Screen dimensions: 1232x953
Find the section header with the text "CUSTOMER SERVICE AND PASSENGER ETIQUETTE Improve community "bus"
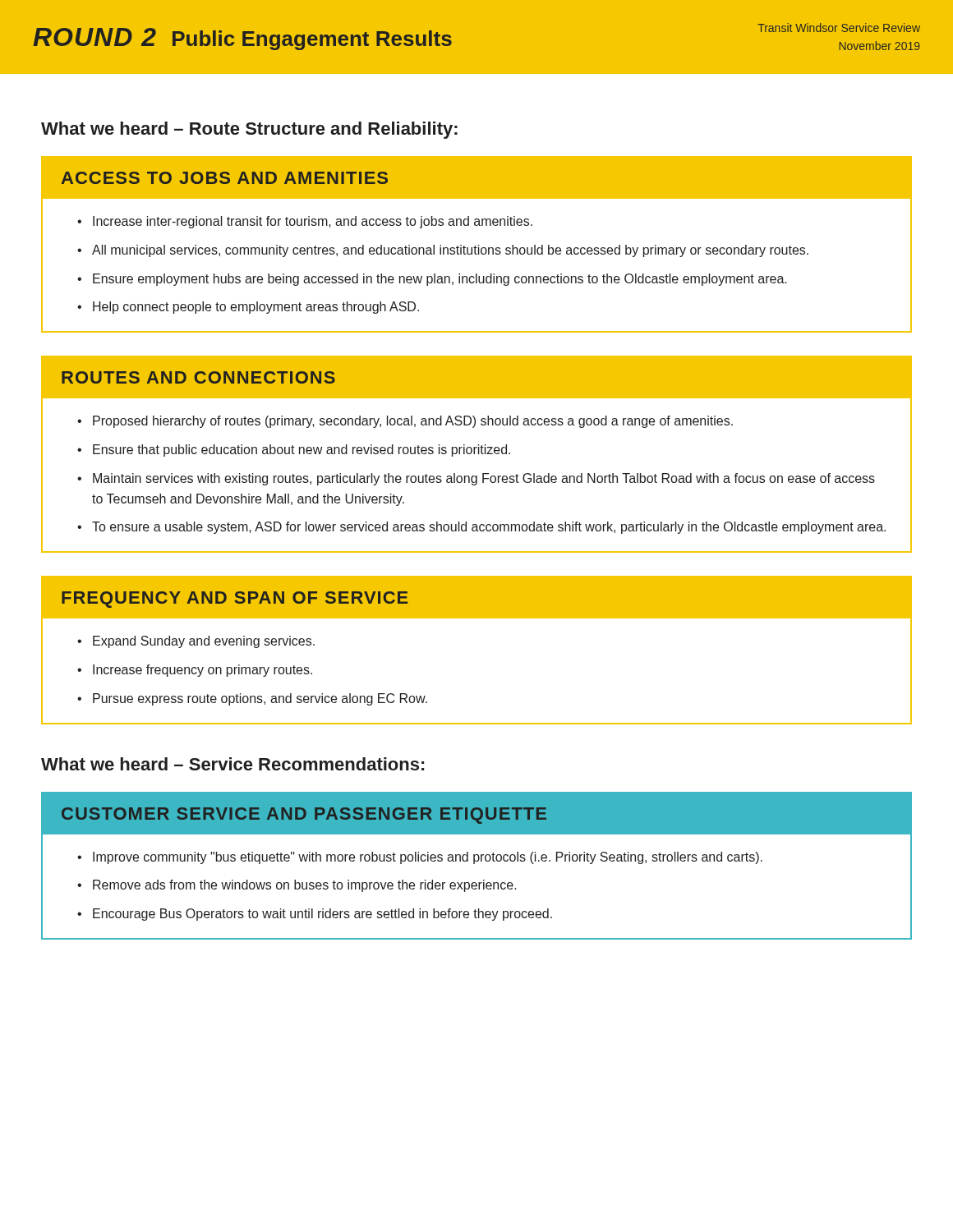tap(476, 865)
